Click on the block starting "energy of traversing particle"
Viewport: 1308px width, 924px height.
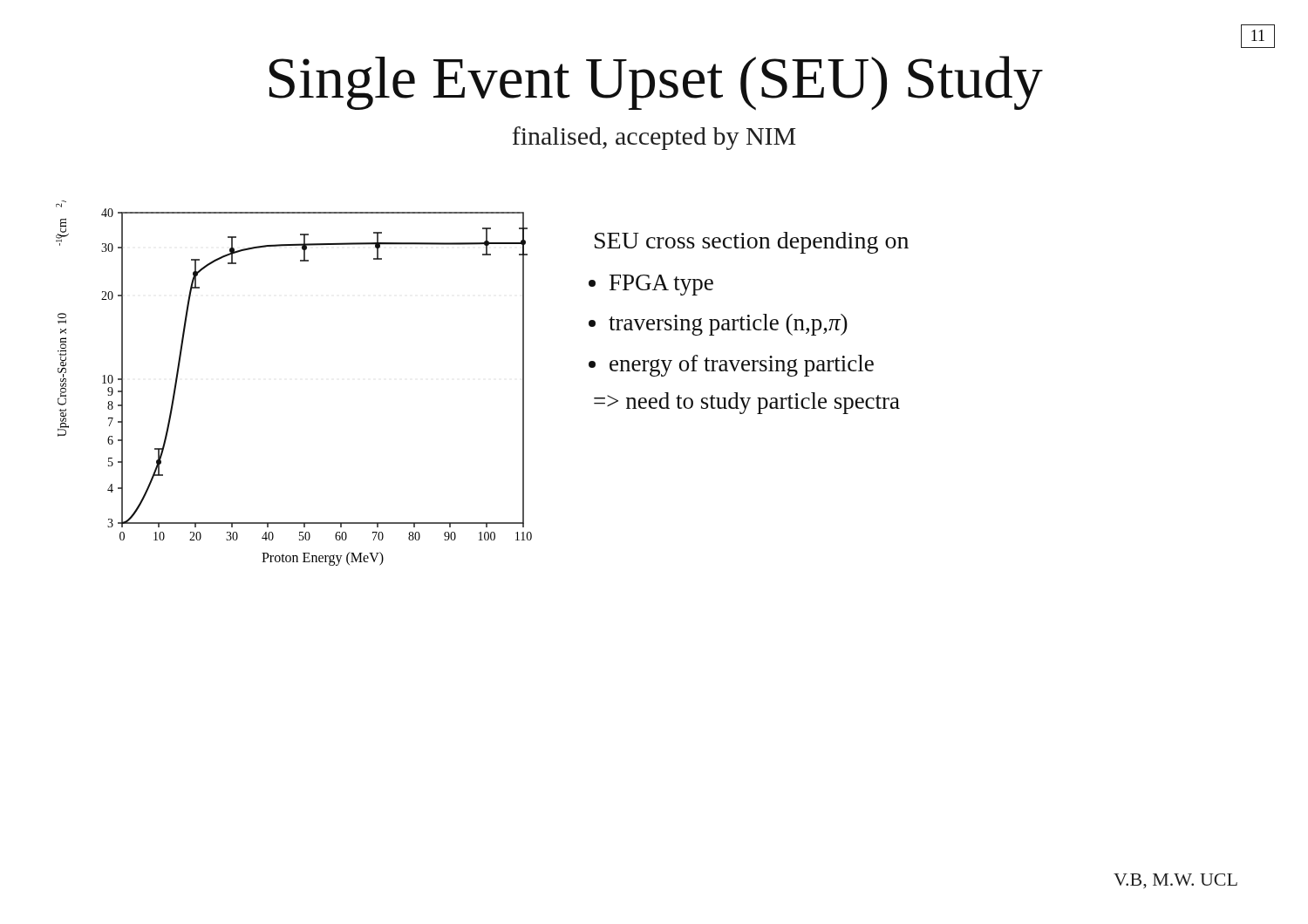click(741, 363)
